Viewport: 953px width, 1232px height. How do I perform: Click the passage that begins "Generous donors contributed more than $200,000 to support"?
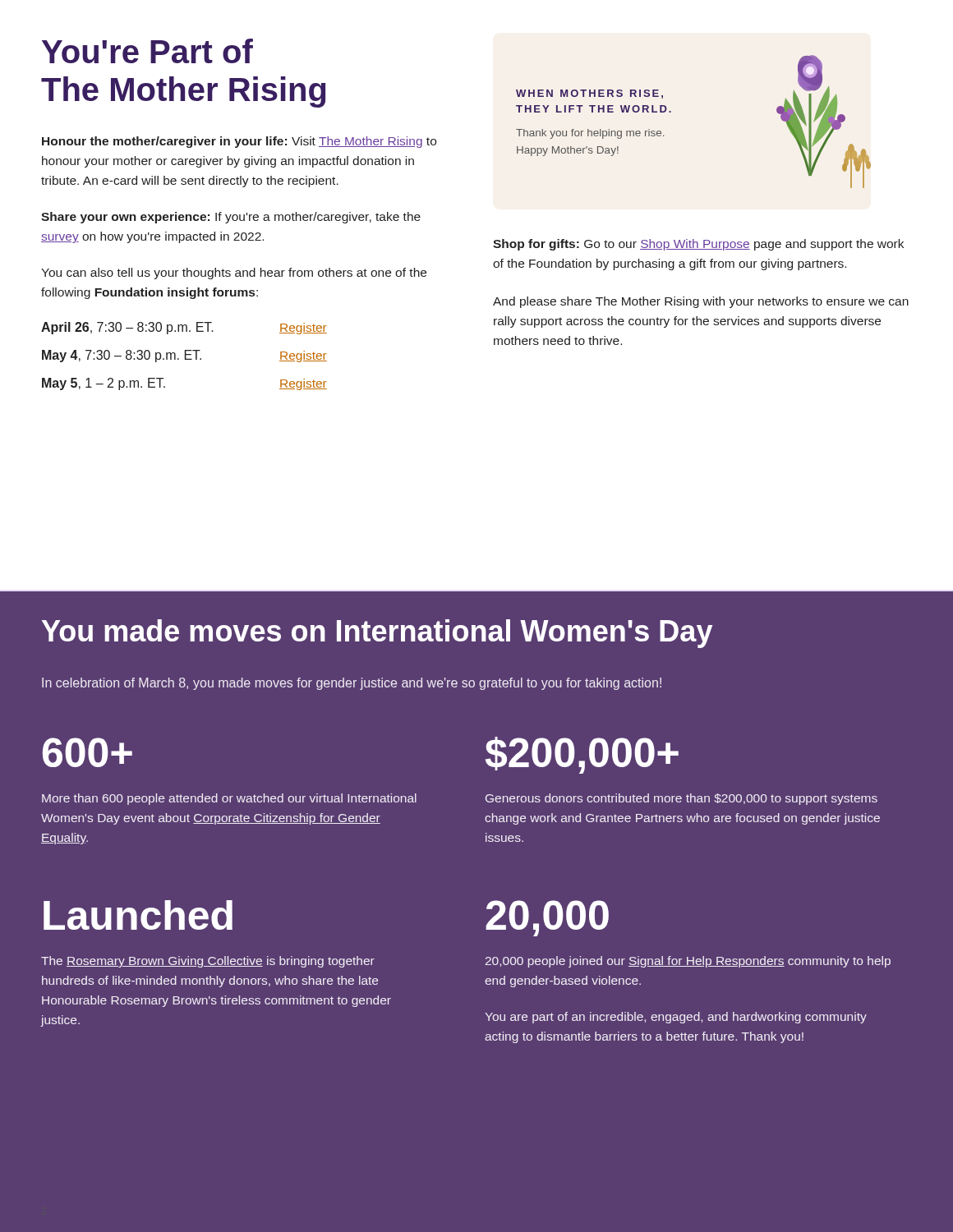click(x=694, y=818)
